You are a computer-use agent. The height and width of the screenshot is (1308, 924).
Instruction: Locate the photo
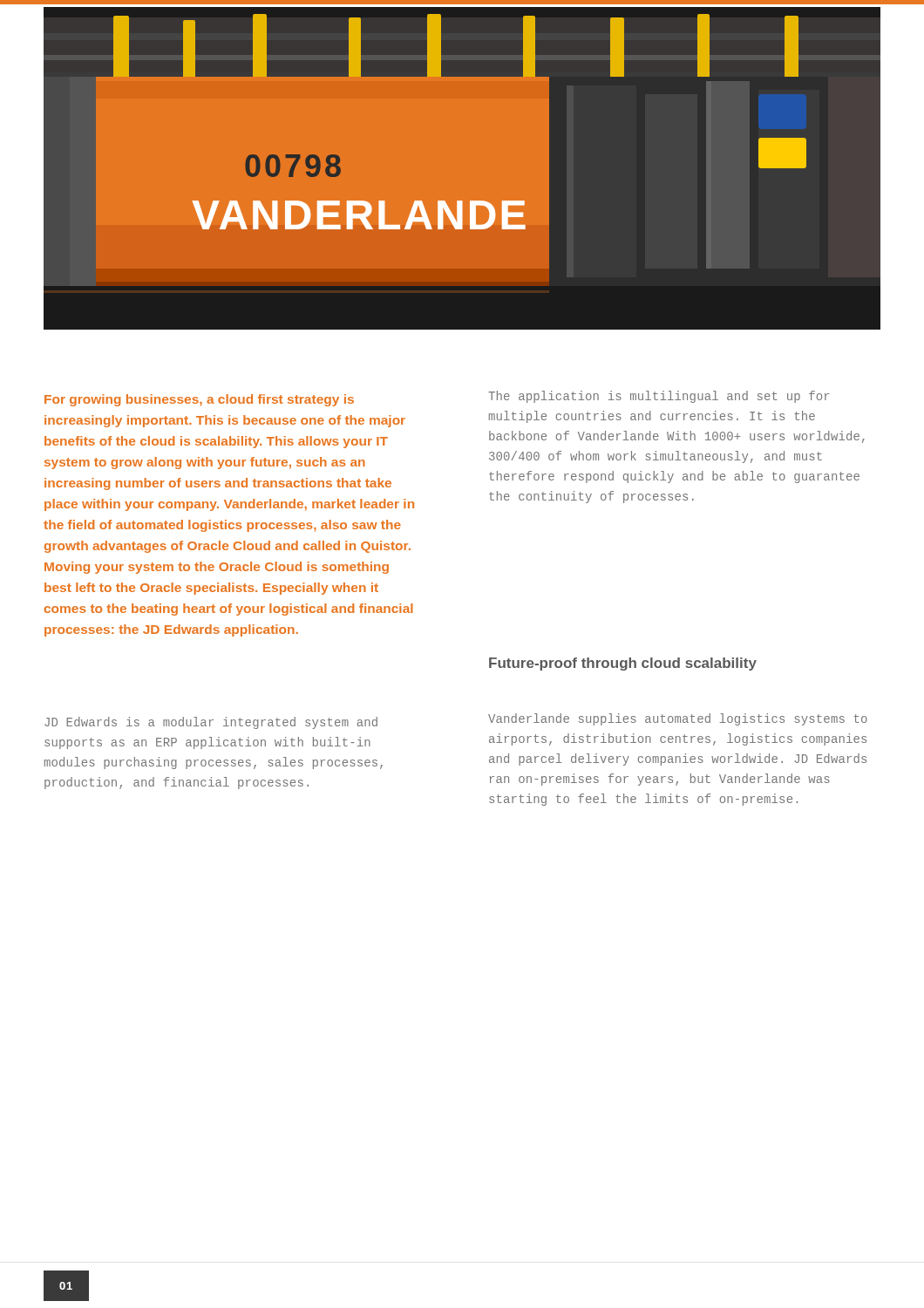tap(462, 168)
